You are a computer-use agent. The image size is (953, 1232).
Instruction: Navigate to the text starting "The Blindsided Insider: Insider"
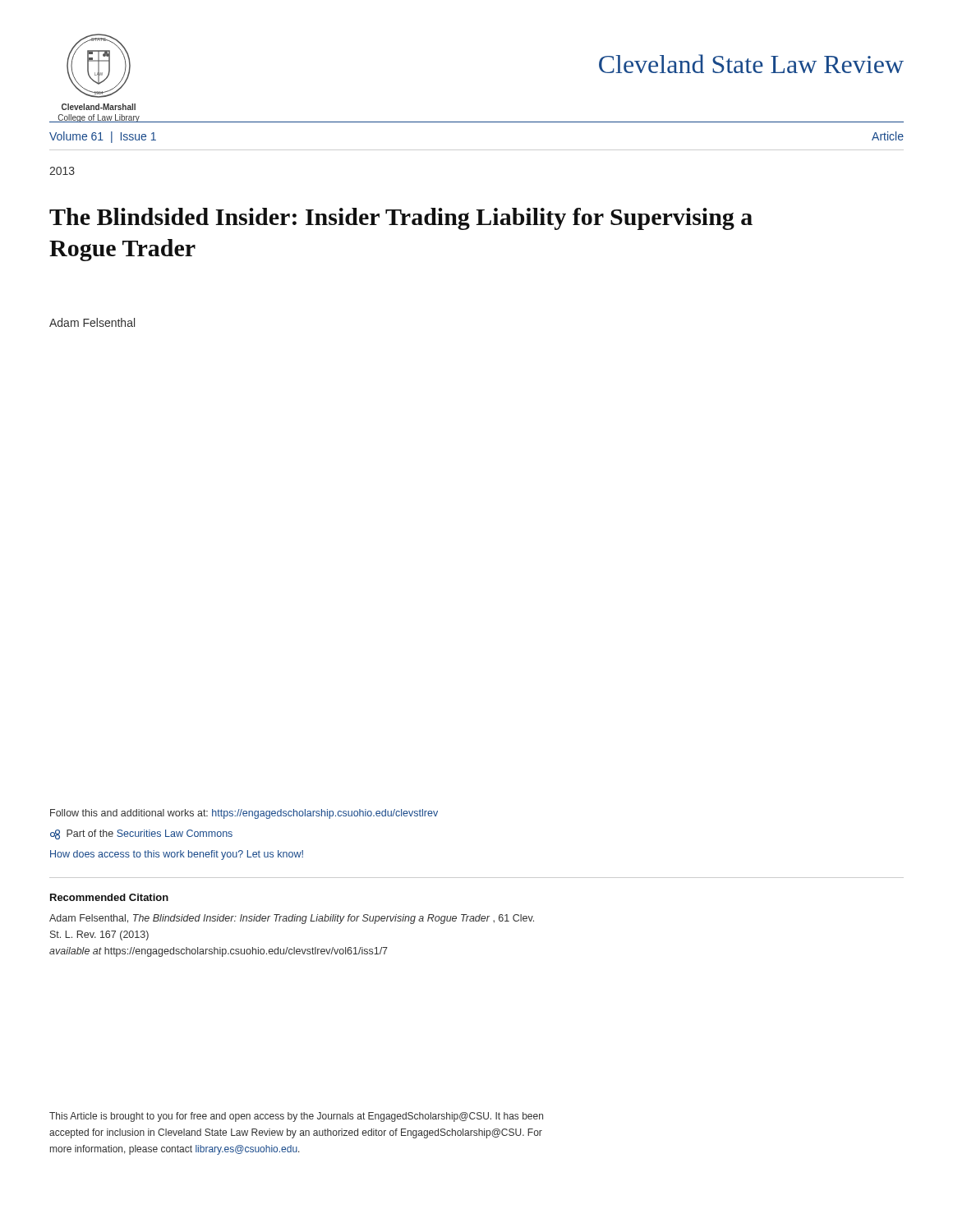[x=401, y=232]
